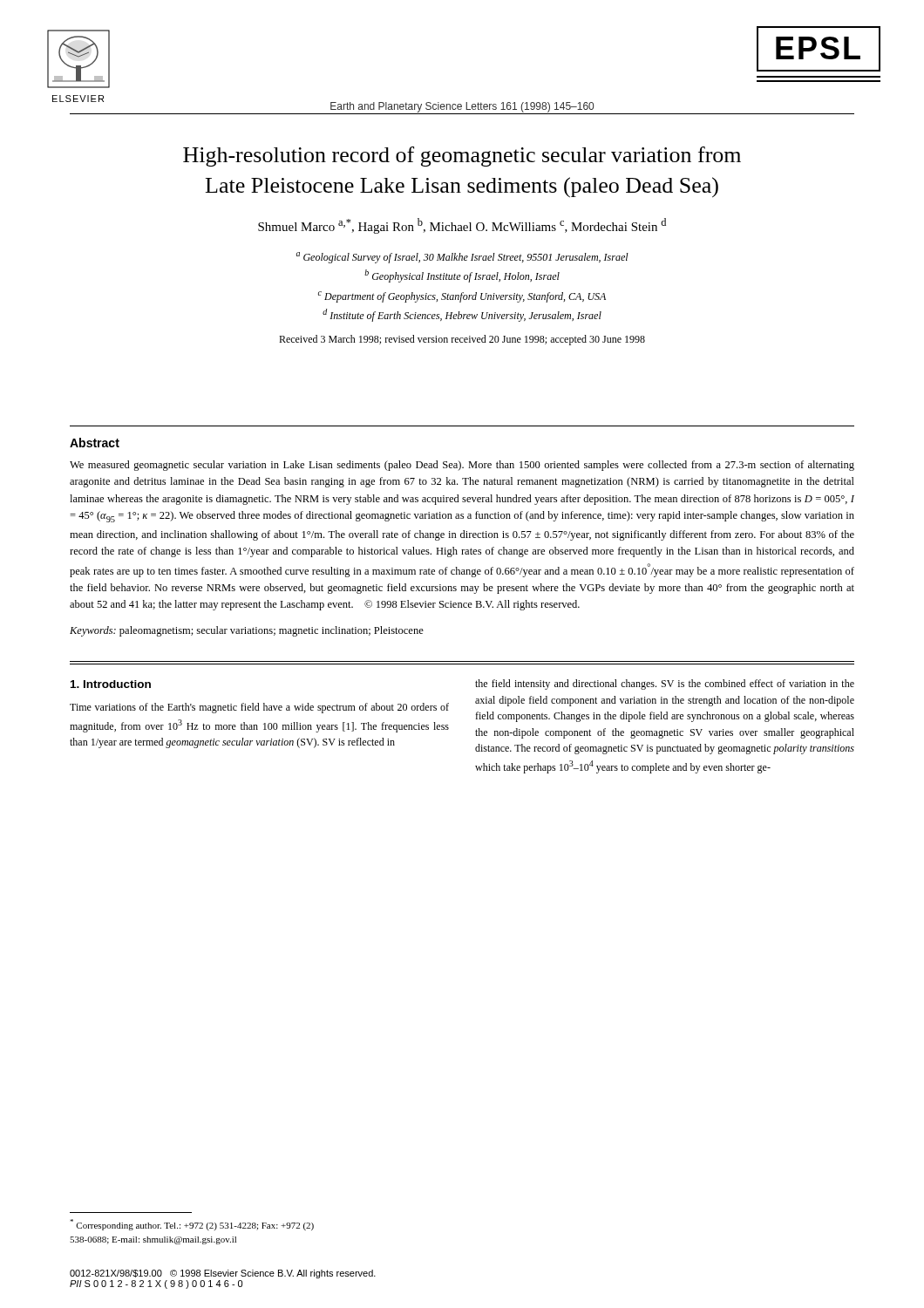
Task: Where is the passage that starts "Time variations of the Earth's magnetic field have"?
Action: click(x=259, y=725)
